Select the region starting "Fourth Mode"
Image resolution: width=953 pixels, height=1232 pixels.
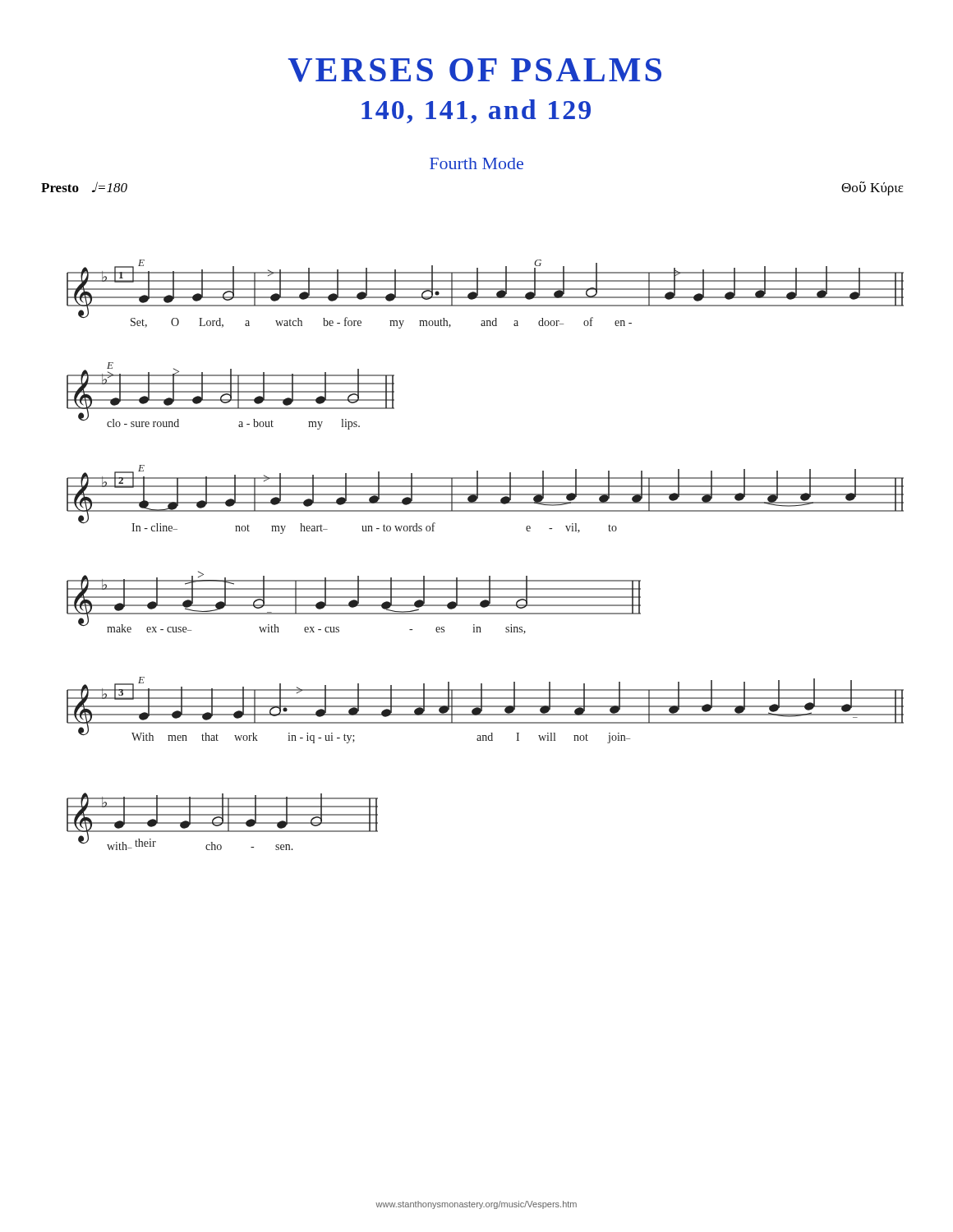(476, 163)
